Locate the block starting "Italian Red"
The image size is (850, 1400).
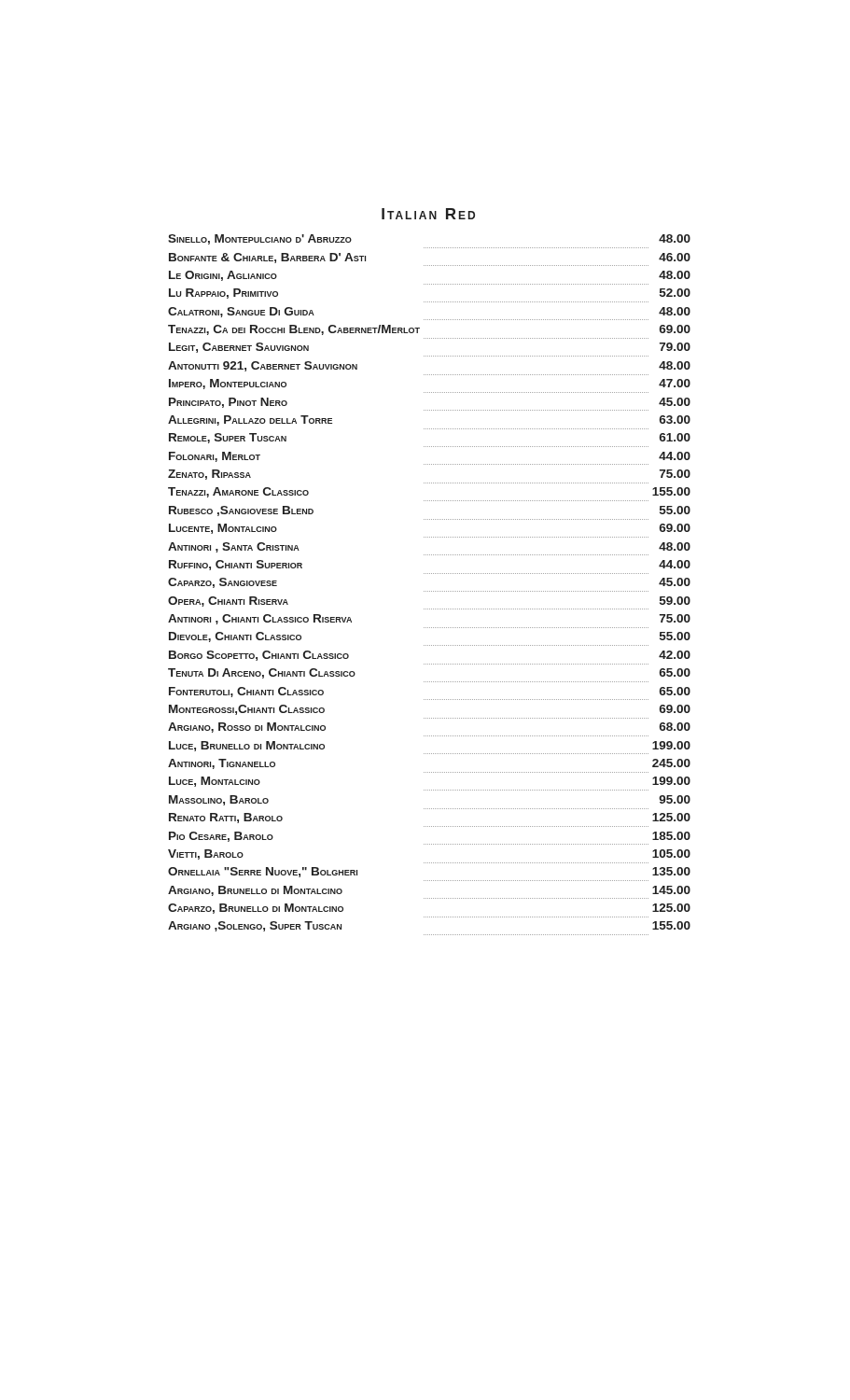429,214
